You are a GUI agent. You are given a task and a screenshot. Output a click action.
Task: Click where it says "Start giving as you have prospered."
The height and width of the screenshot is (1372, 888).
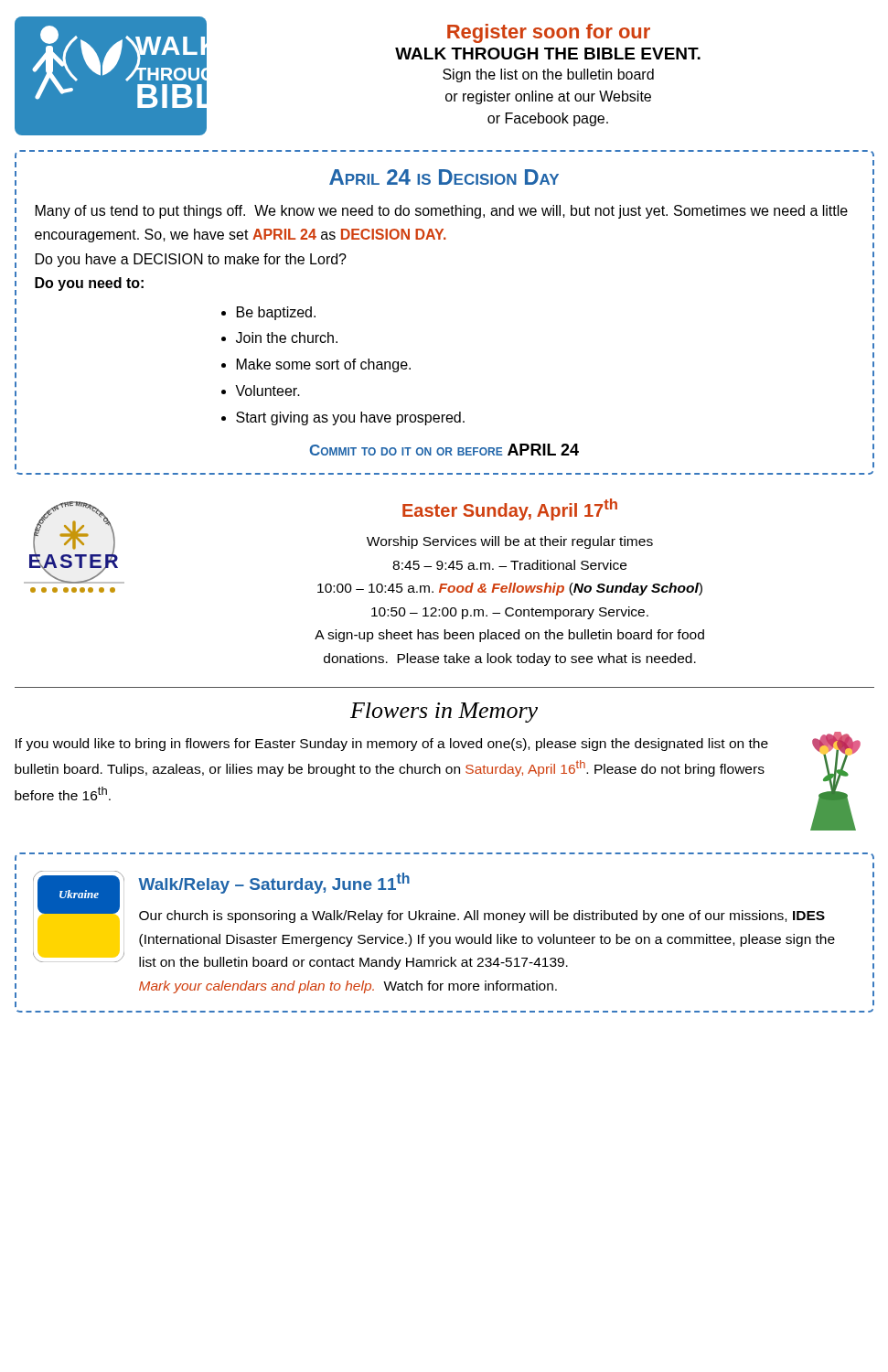pos(351,417)
